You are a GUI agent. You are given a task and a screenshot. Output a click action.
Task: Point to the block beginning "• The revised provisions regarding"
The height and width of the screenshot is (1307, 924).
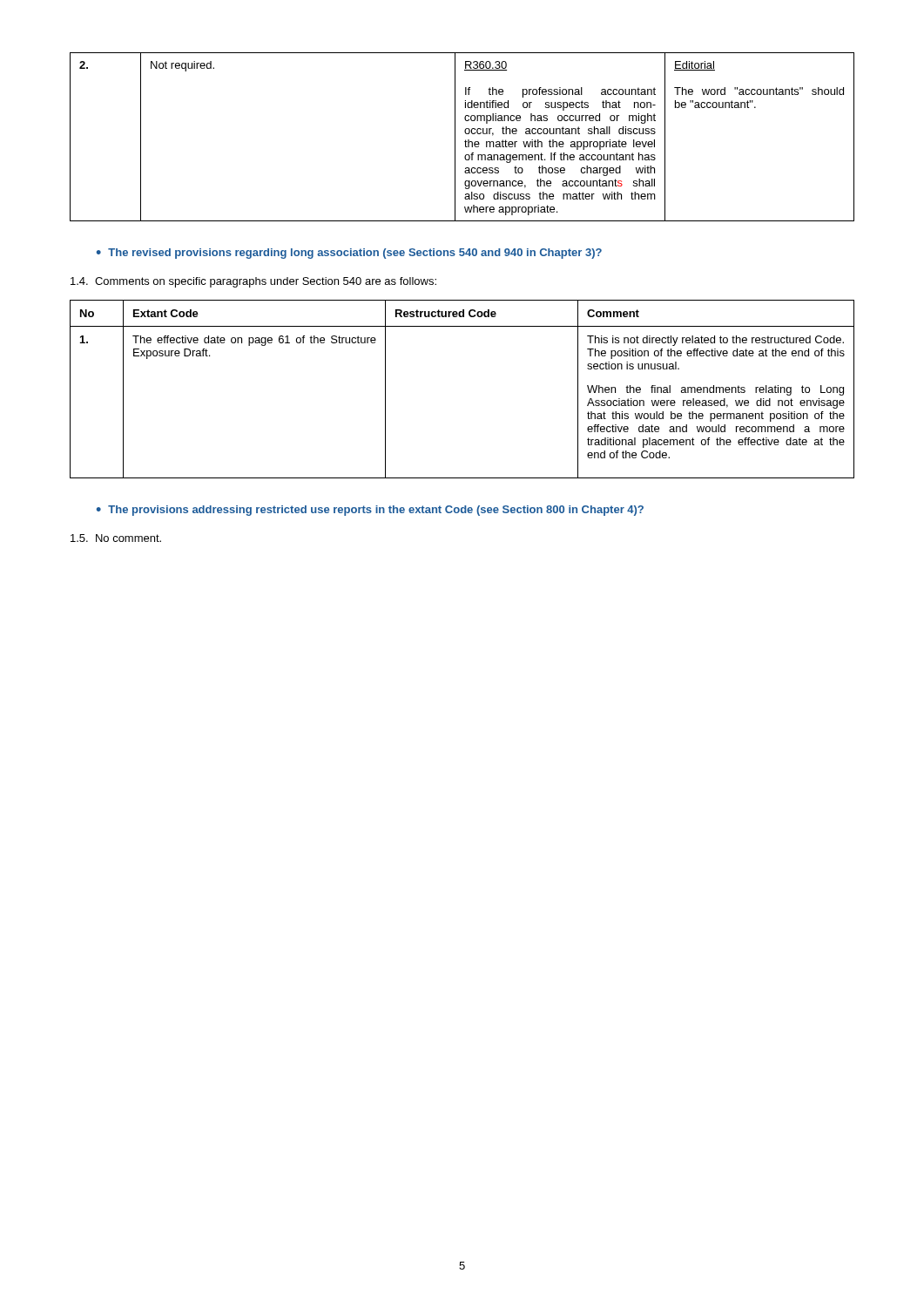coord(475,254)
